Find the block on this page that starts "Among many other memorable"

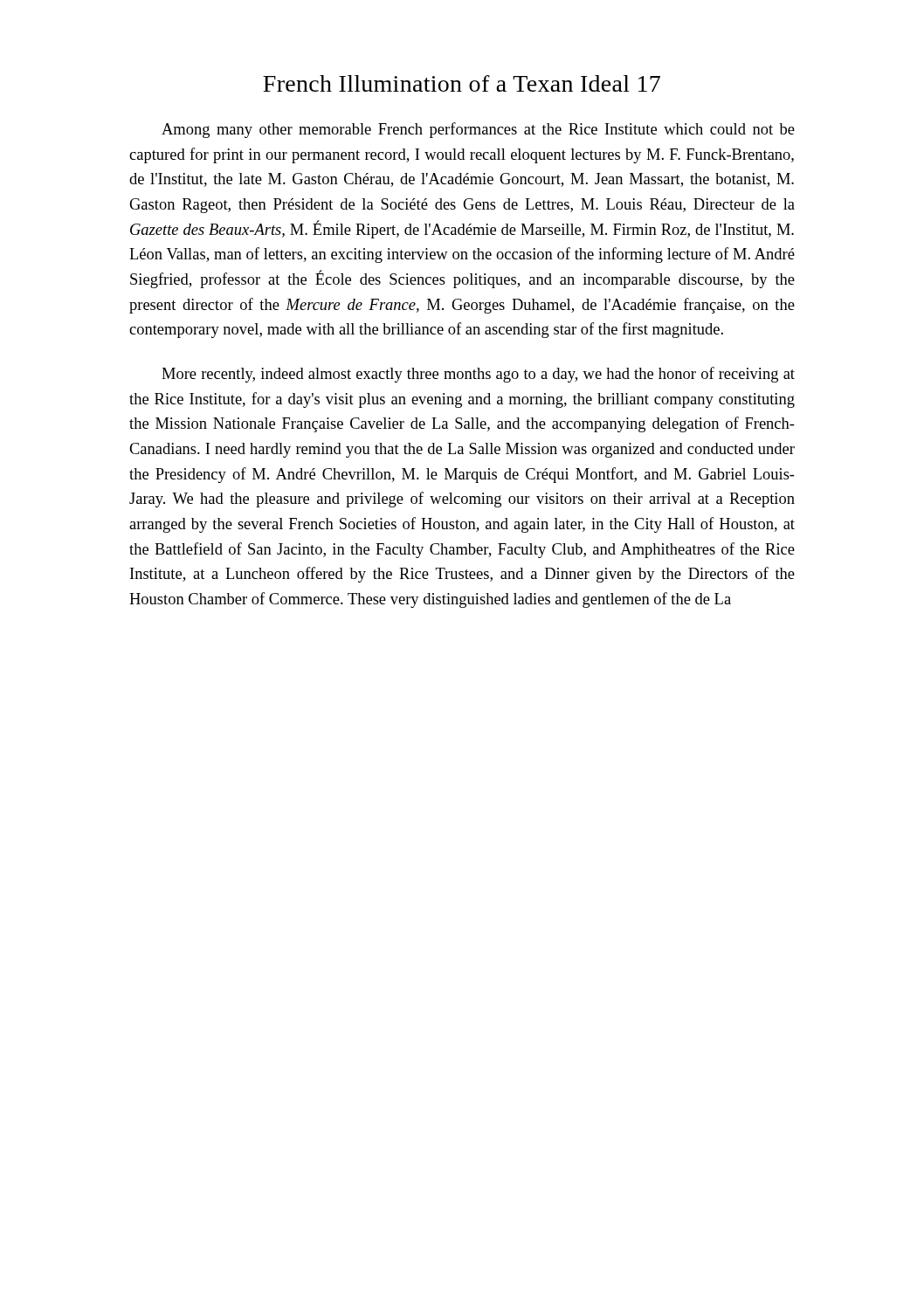(x=462, y=229)
